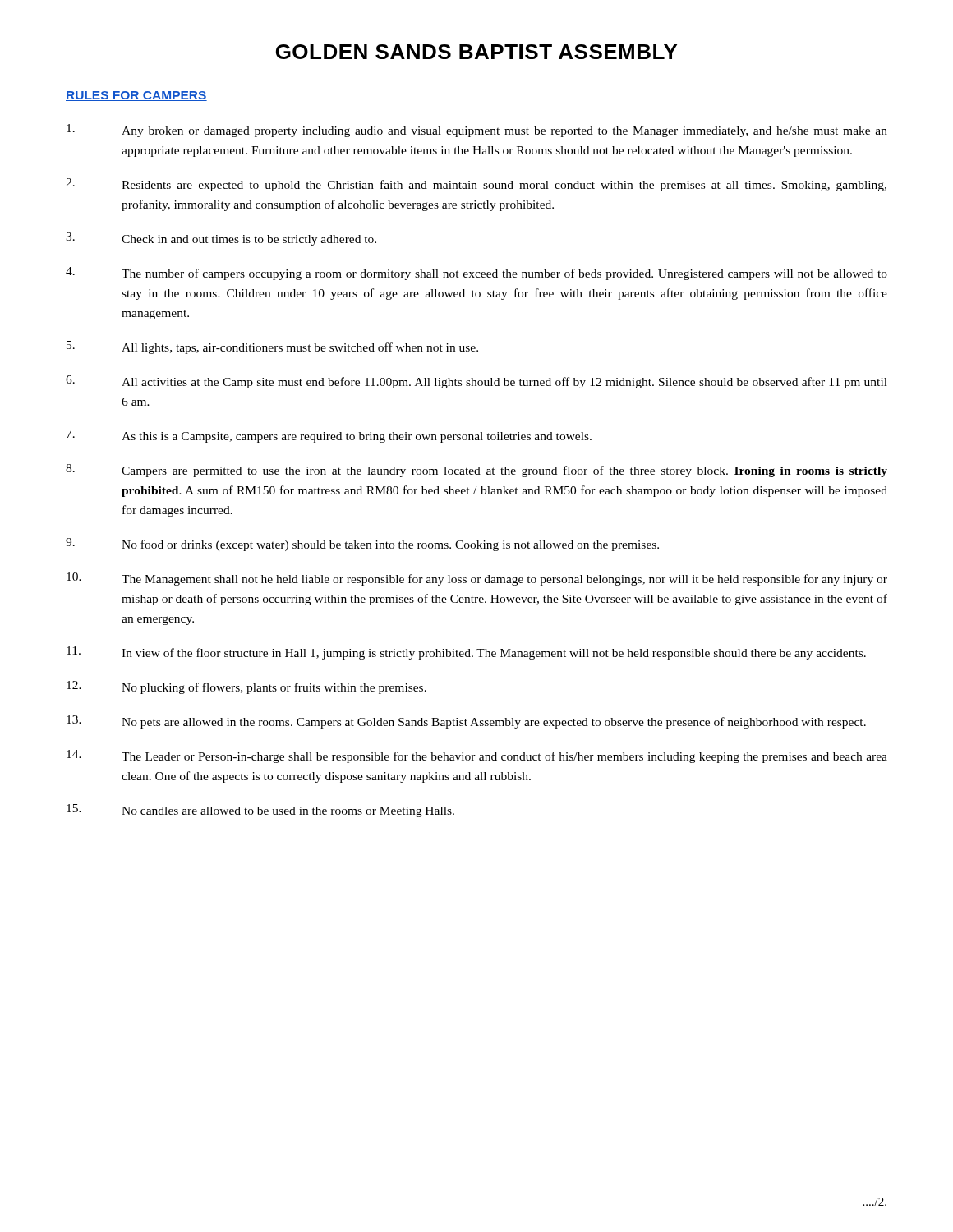
Task: Click on the region starting "9. No food or drinks (except"
Action: point(476,545)
